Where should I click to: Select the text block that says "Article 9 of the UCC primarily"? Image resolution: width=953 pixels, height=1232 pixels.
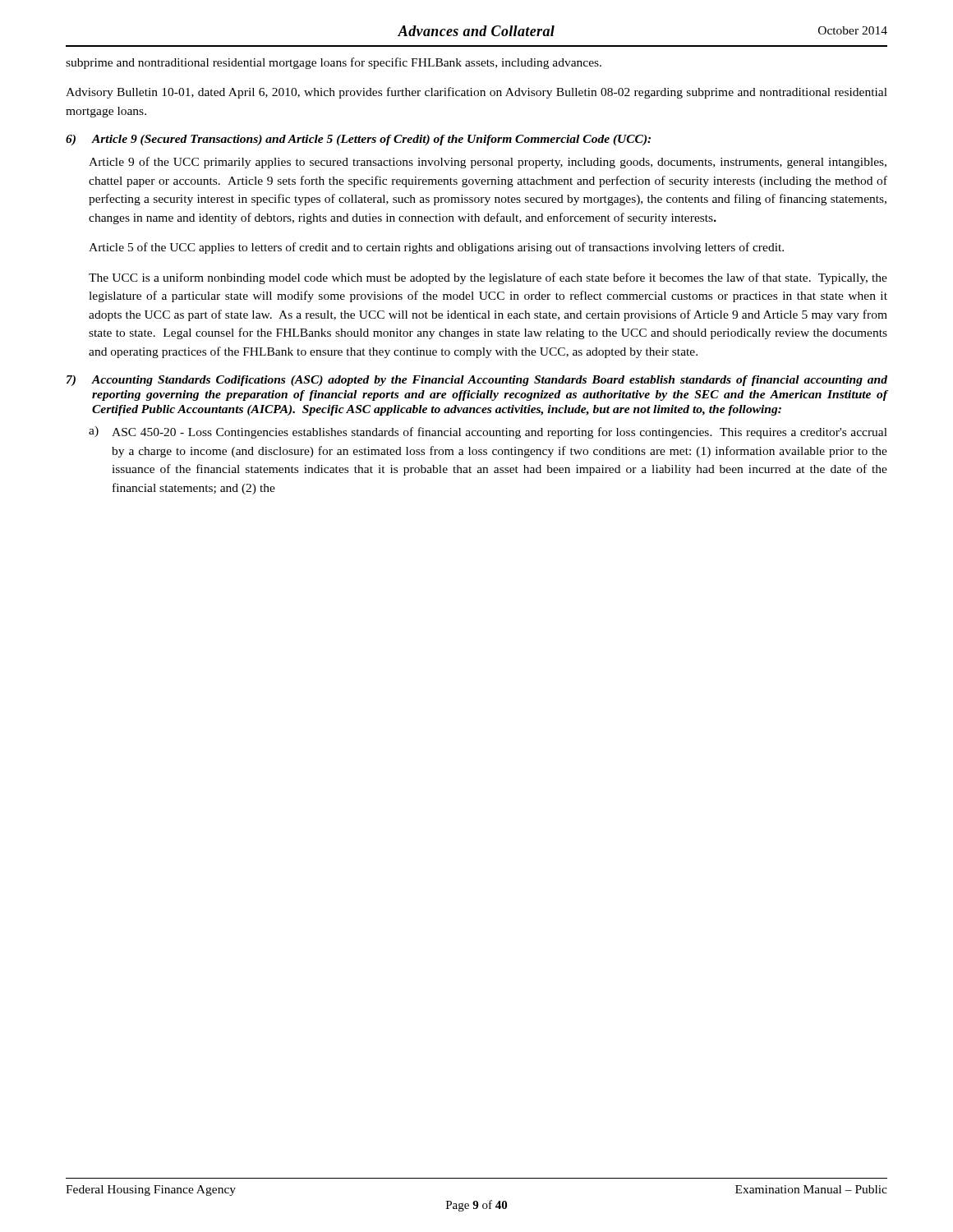(488, 189)
